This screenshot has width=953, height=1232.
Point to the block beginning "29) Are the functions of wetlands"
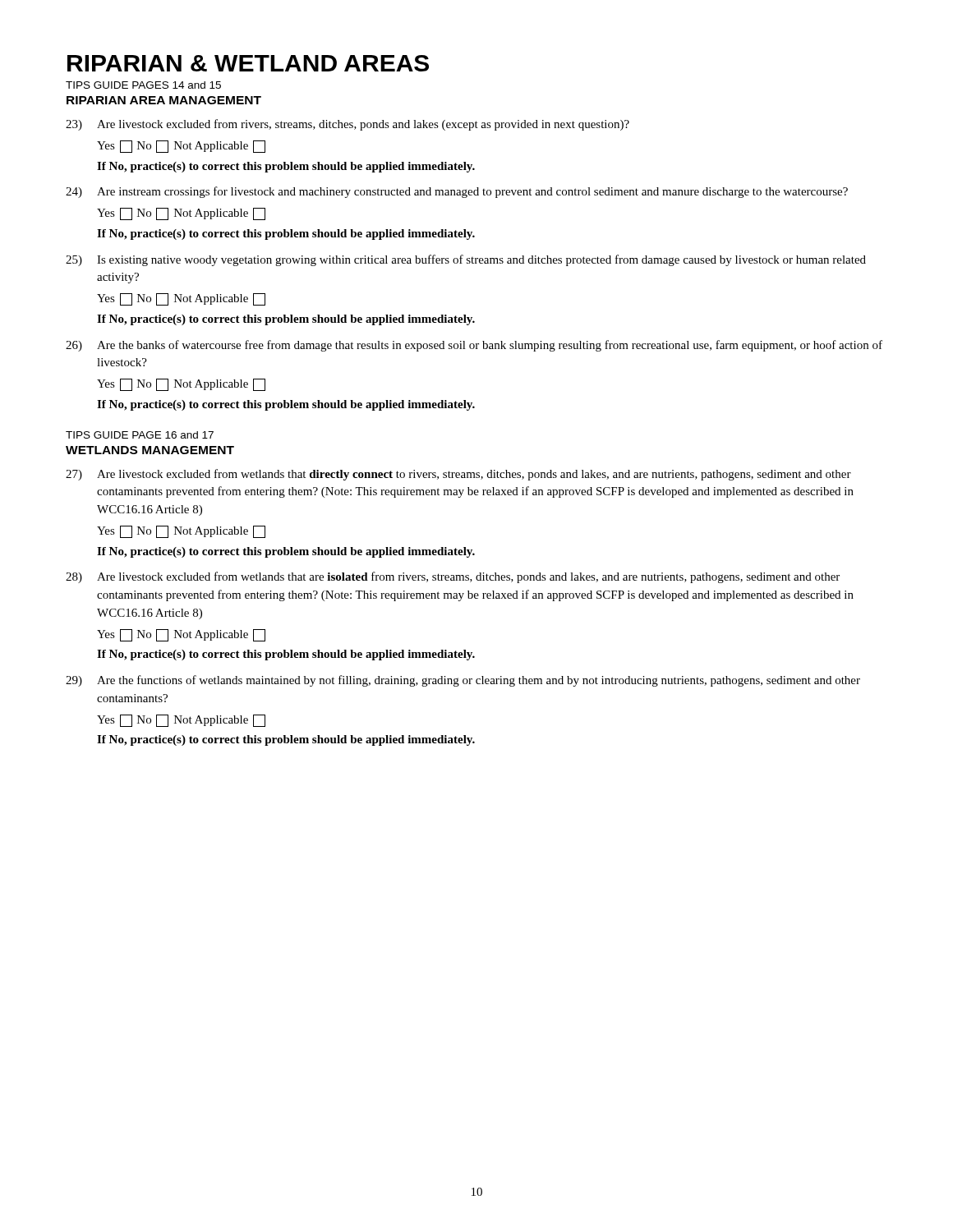(x=463, y=681)
